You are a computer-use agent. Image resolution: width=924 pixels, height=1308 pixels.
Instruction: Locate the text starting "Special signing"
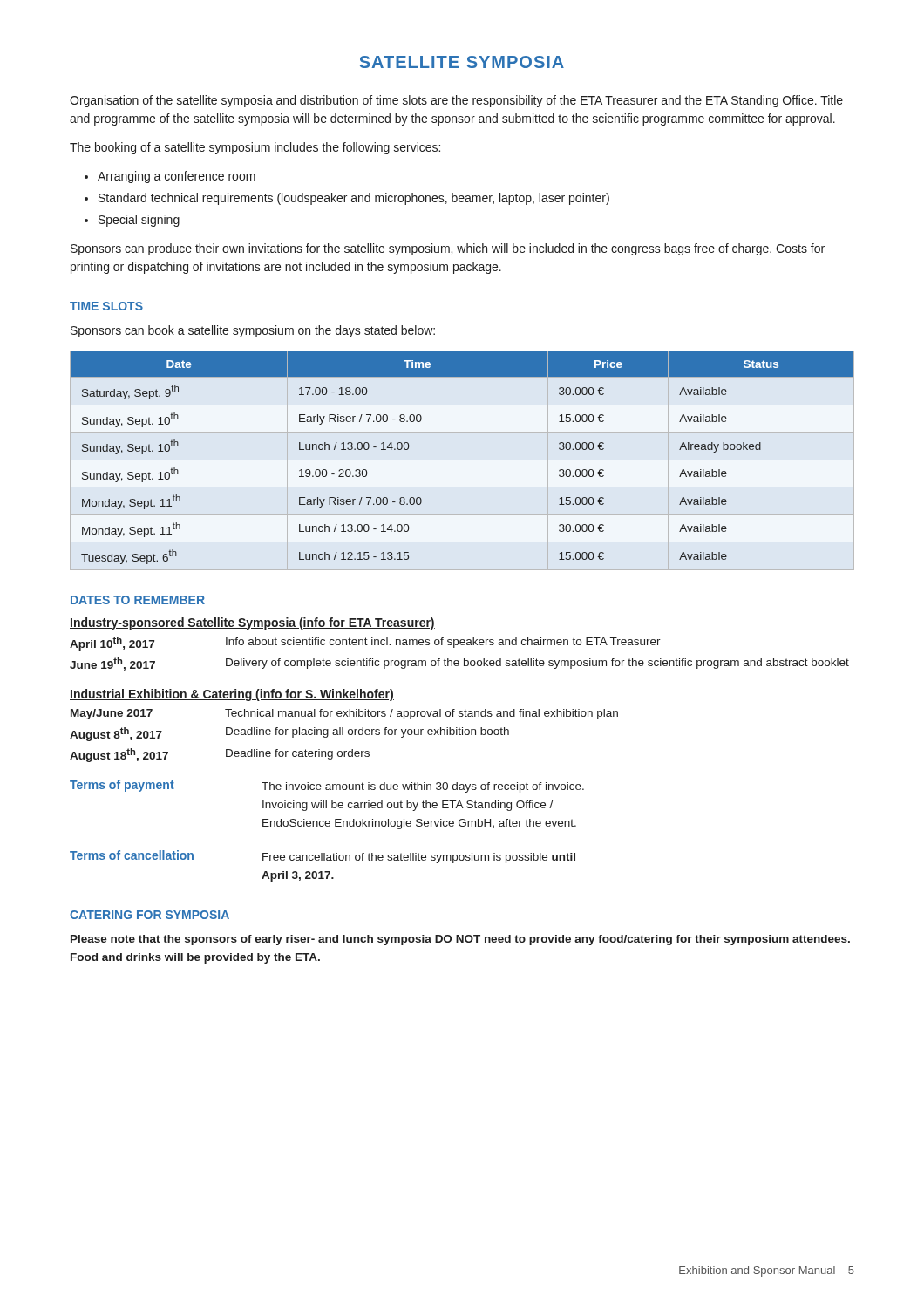pyautogui.click(x=139, y=220)
